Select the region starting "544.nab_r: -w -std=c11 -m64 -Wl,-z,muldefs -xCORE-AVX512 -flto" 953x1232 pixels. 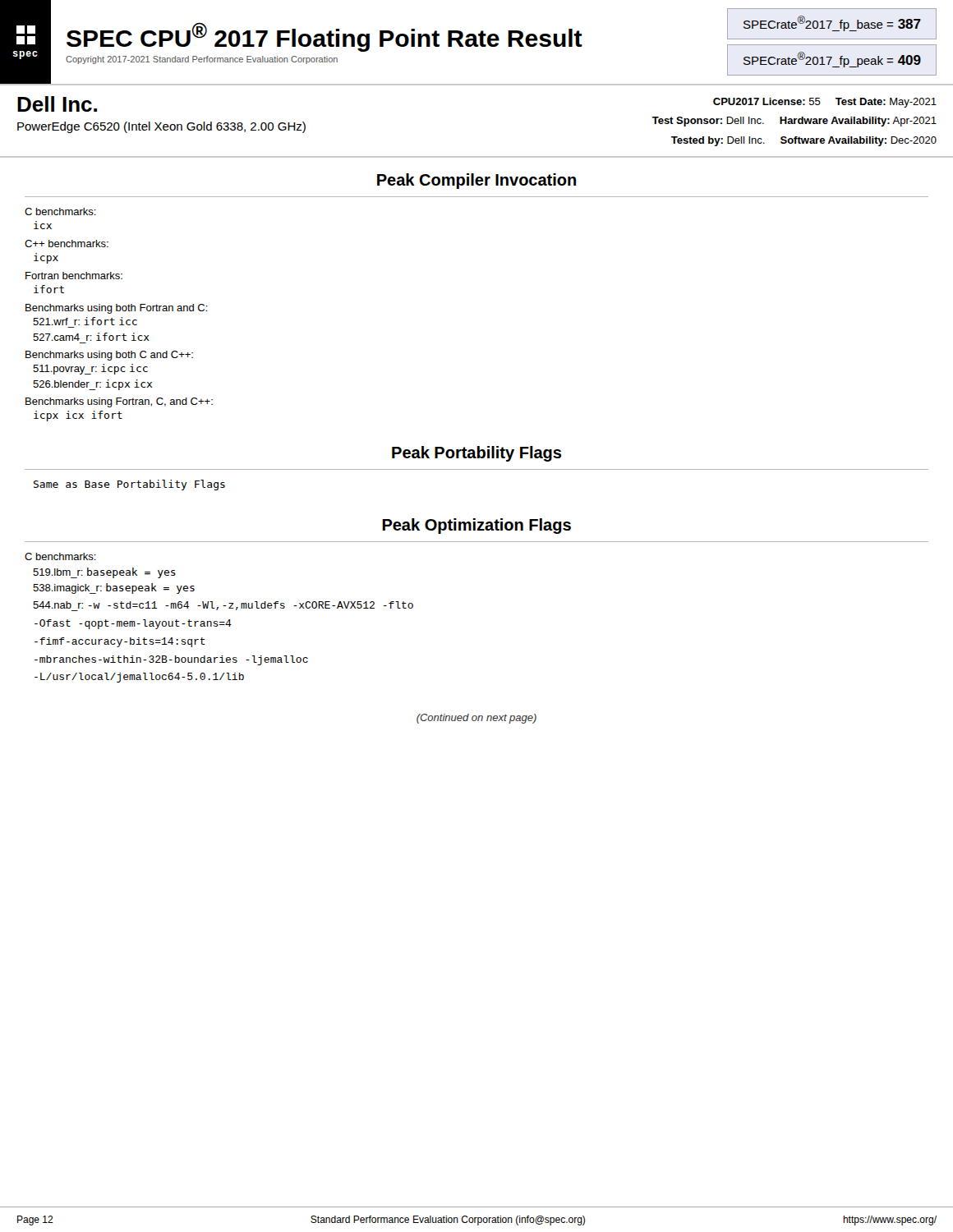tap(223, 606)
